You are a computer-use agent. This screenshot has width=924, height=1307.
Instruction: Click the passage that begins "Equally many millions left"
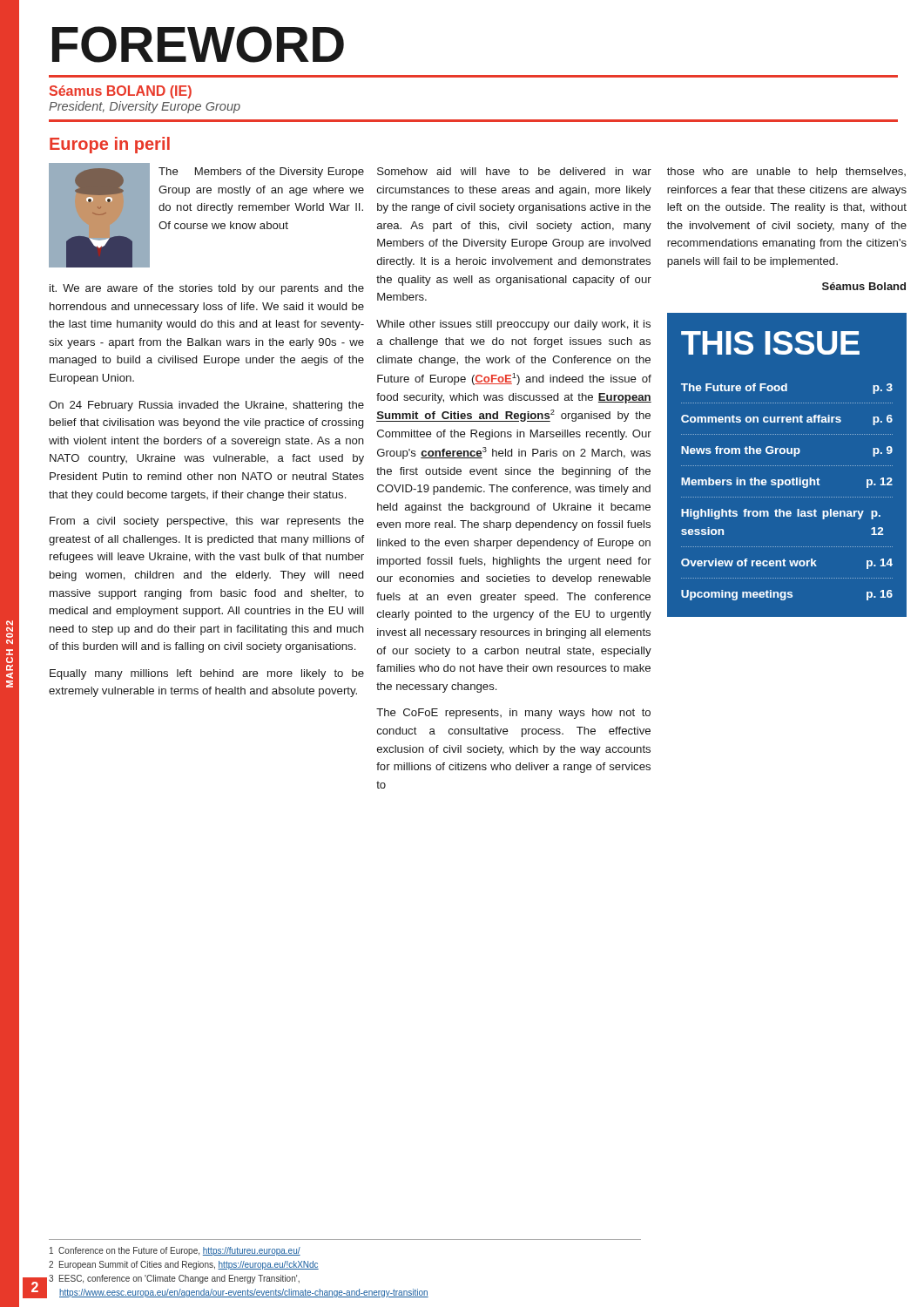coord(206,682)
